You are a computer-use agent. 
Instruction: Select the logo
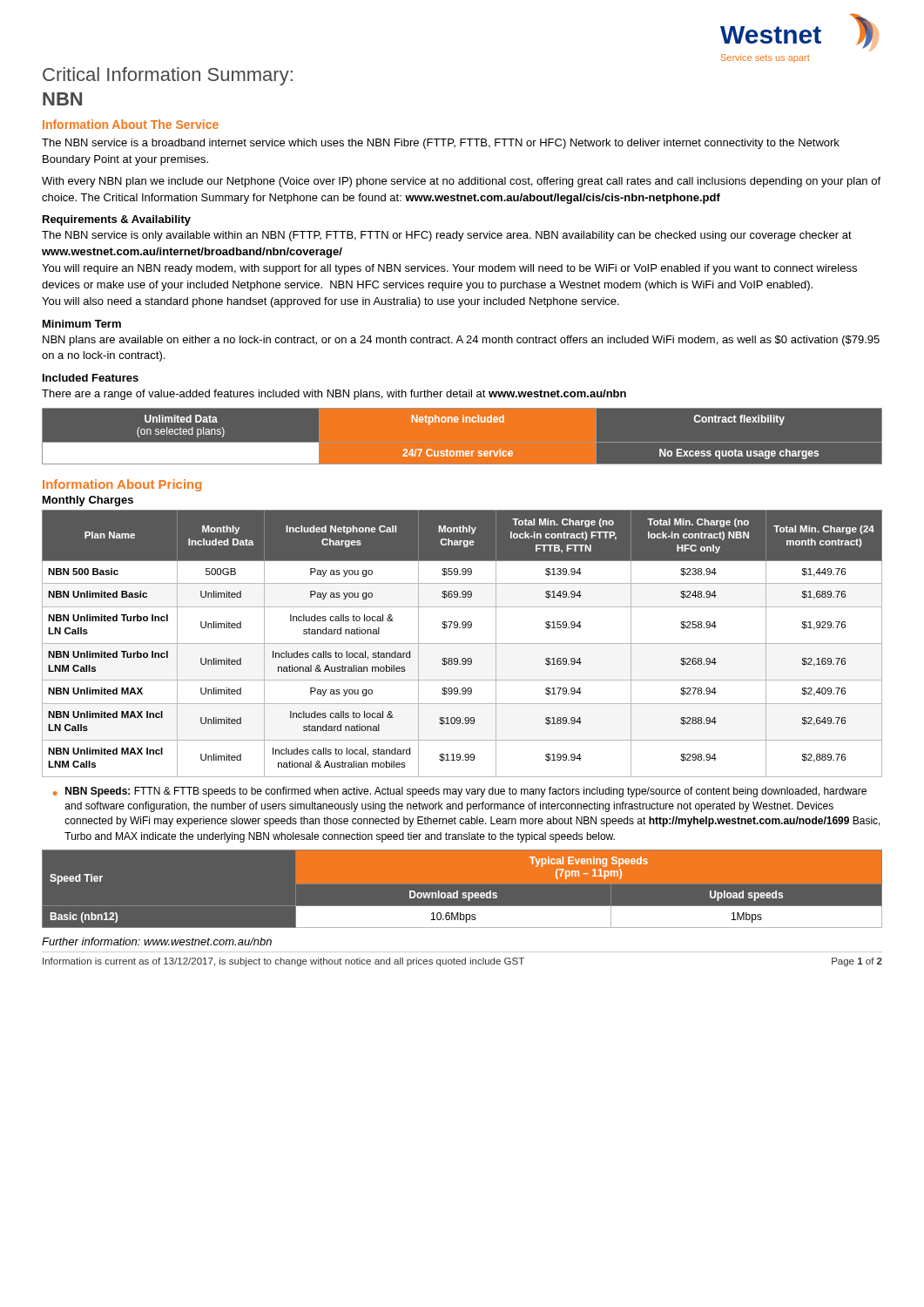point(803,43)
